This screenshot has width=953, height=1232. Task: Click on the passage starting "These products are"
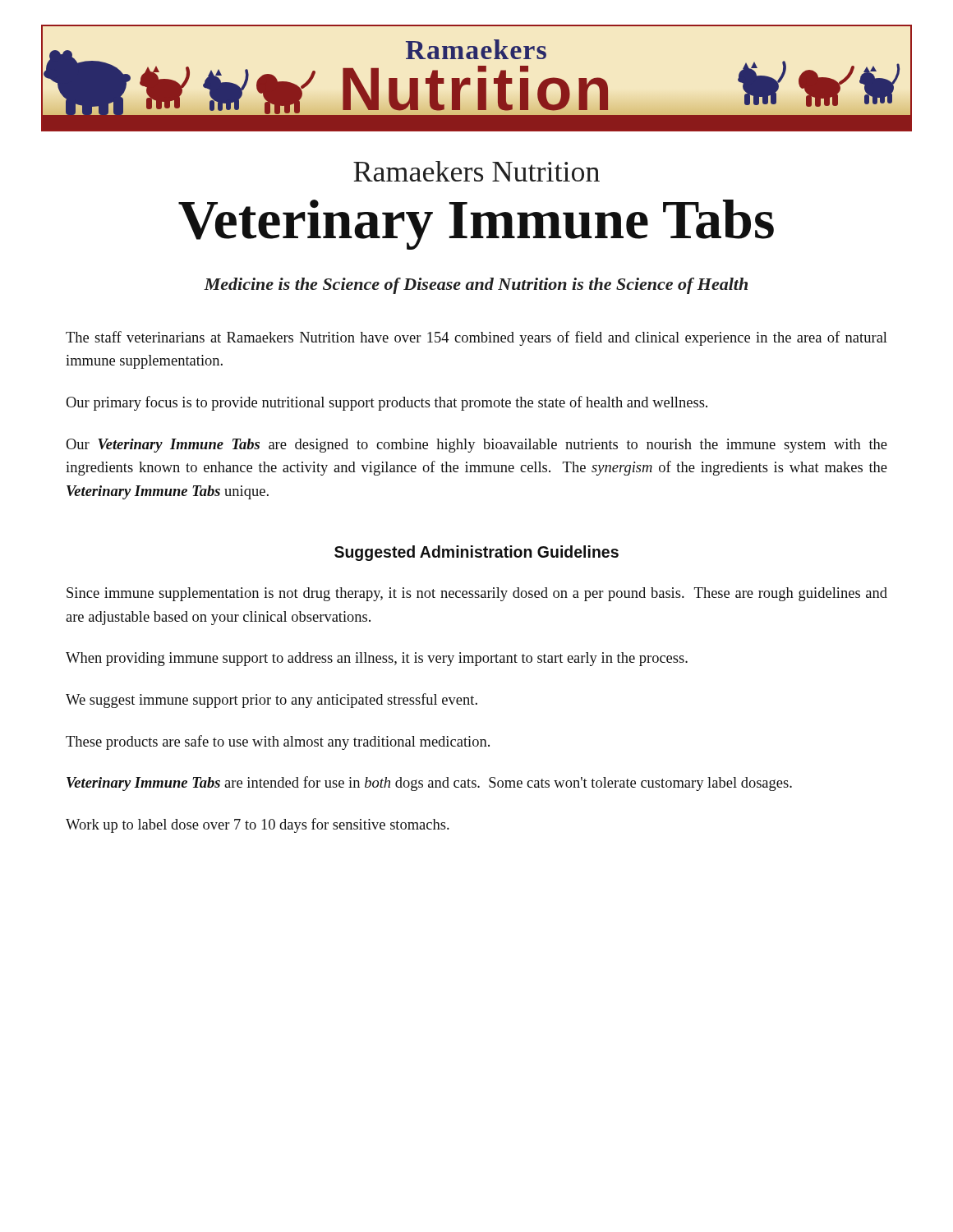pos(278,741)
